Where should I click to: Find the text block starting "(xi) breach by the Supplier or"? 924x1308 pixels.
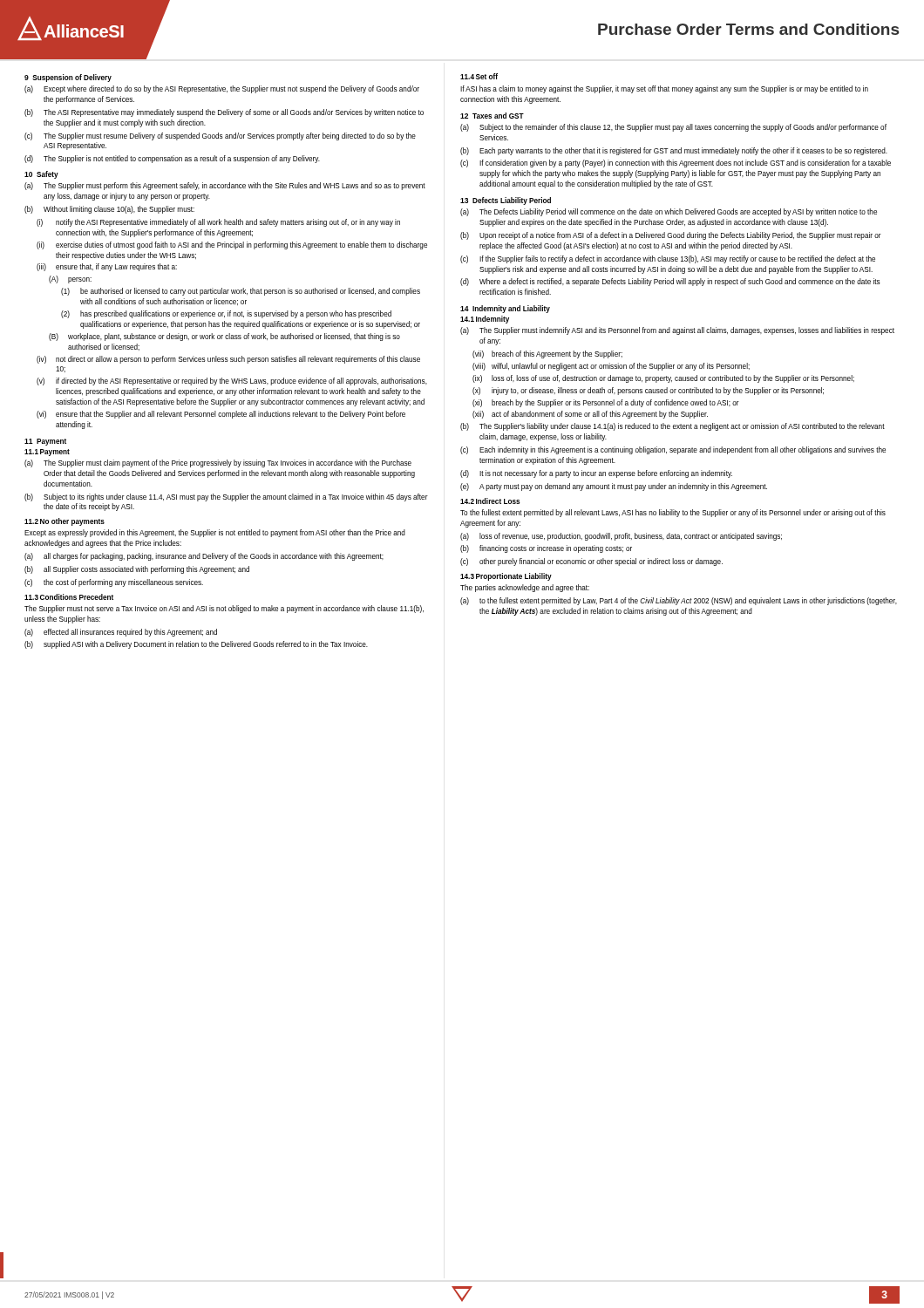click(x=686, y=403)
